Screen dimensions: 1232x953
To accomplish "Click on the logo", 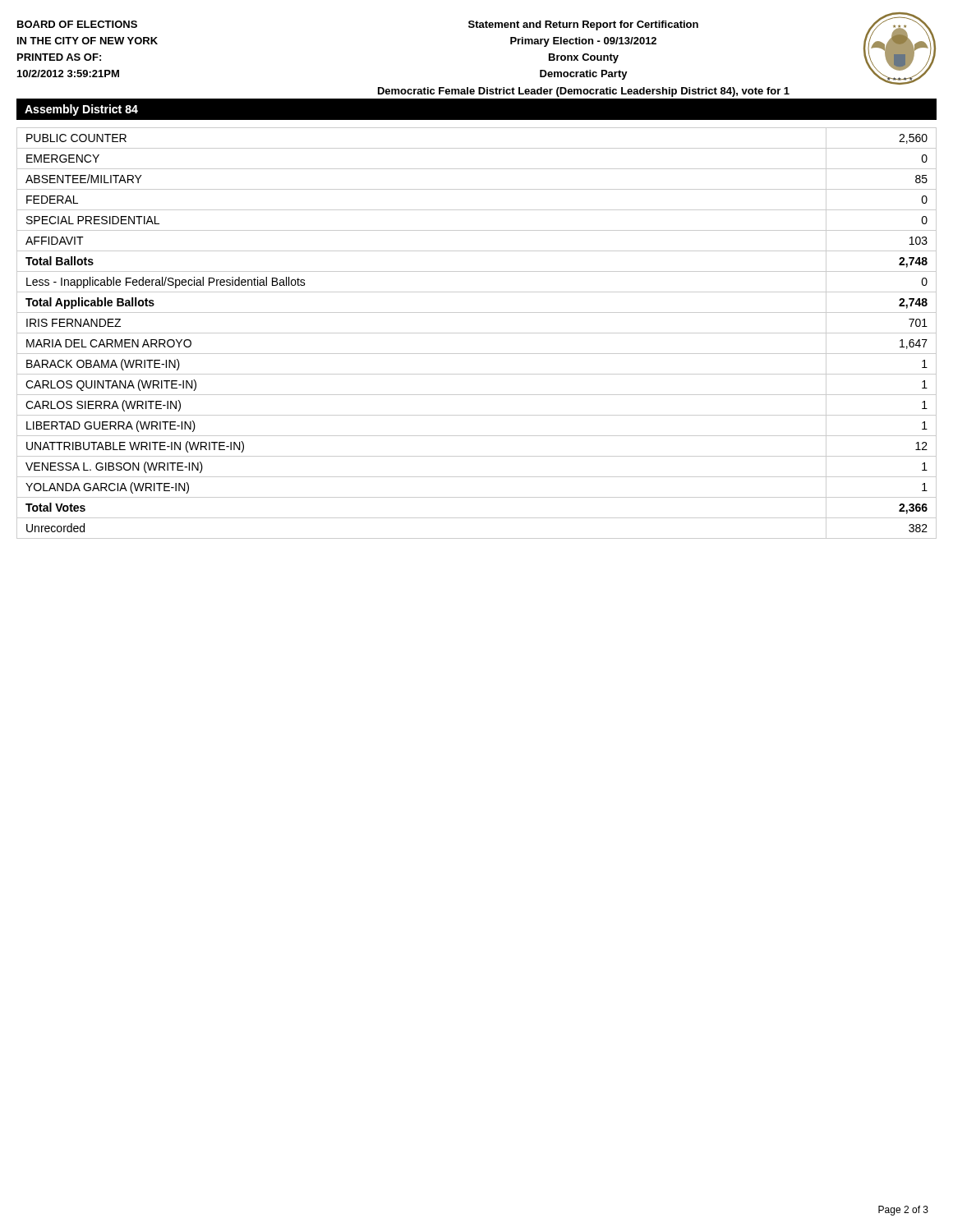I will click(900, 48).
